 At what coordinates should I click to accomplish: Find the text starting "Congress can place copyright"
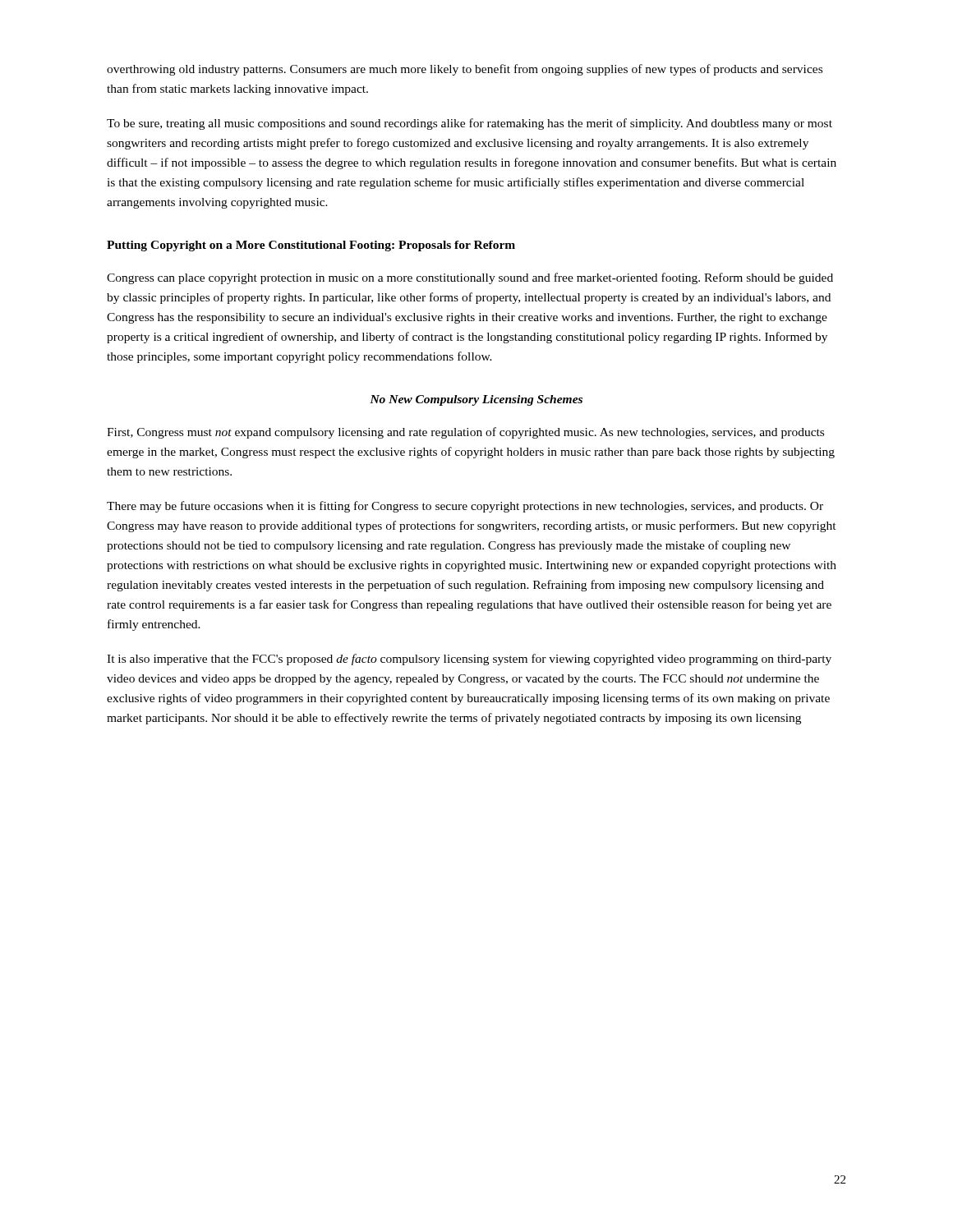pyautogui.click(x=470, y=317)
